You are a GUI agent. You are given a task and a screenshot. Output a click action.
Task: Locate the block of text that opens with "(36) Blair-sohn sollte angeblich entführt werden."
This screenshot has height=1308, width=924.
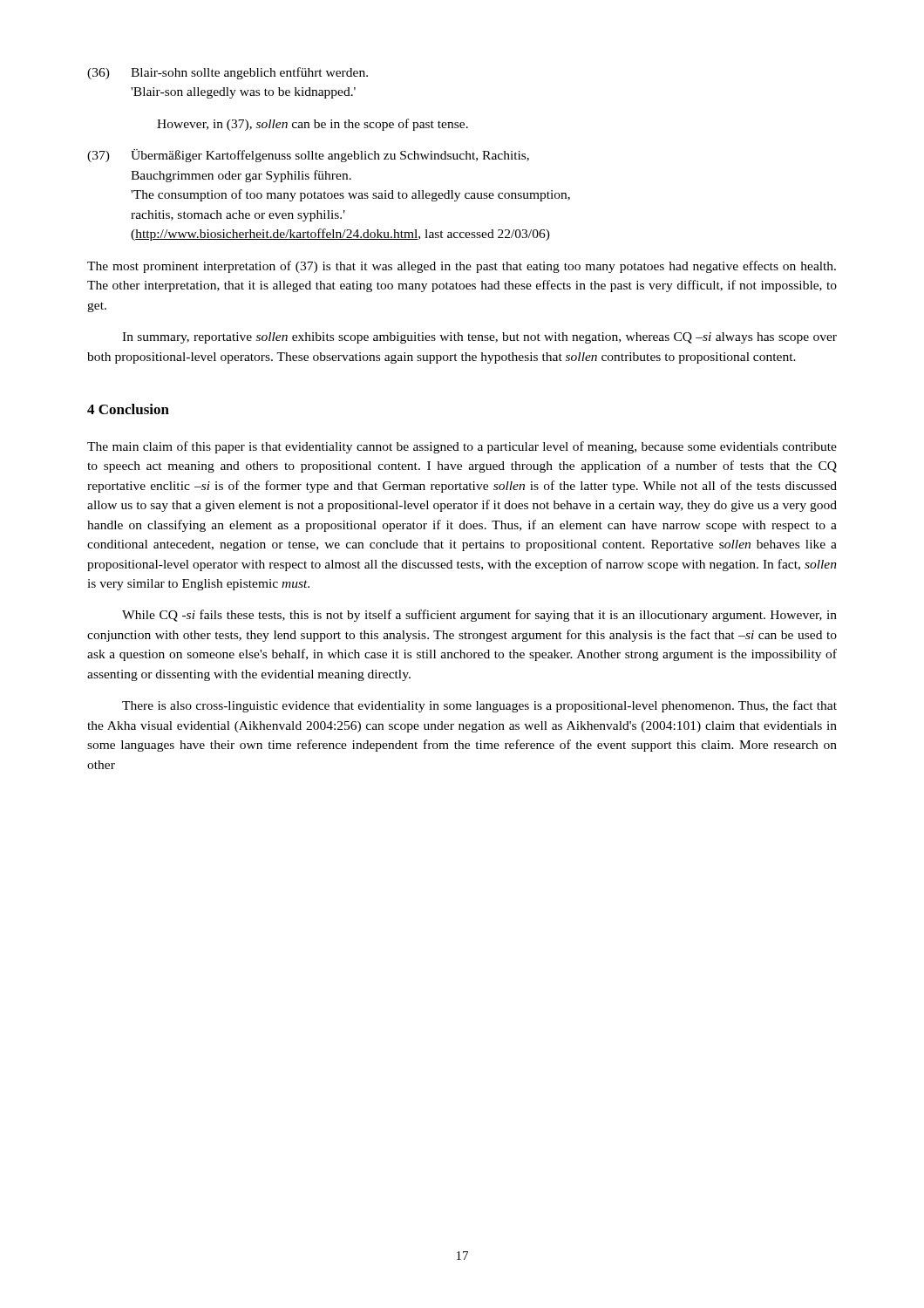point(228,73)
